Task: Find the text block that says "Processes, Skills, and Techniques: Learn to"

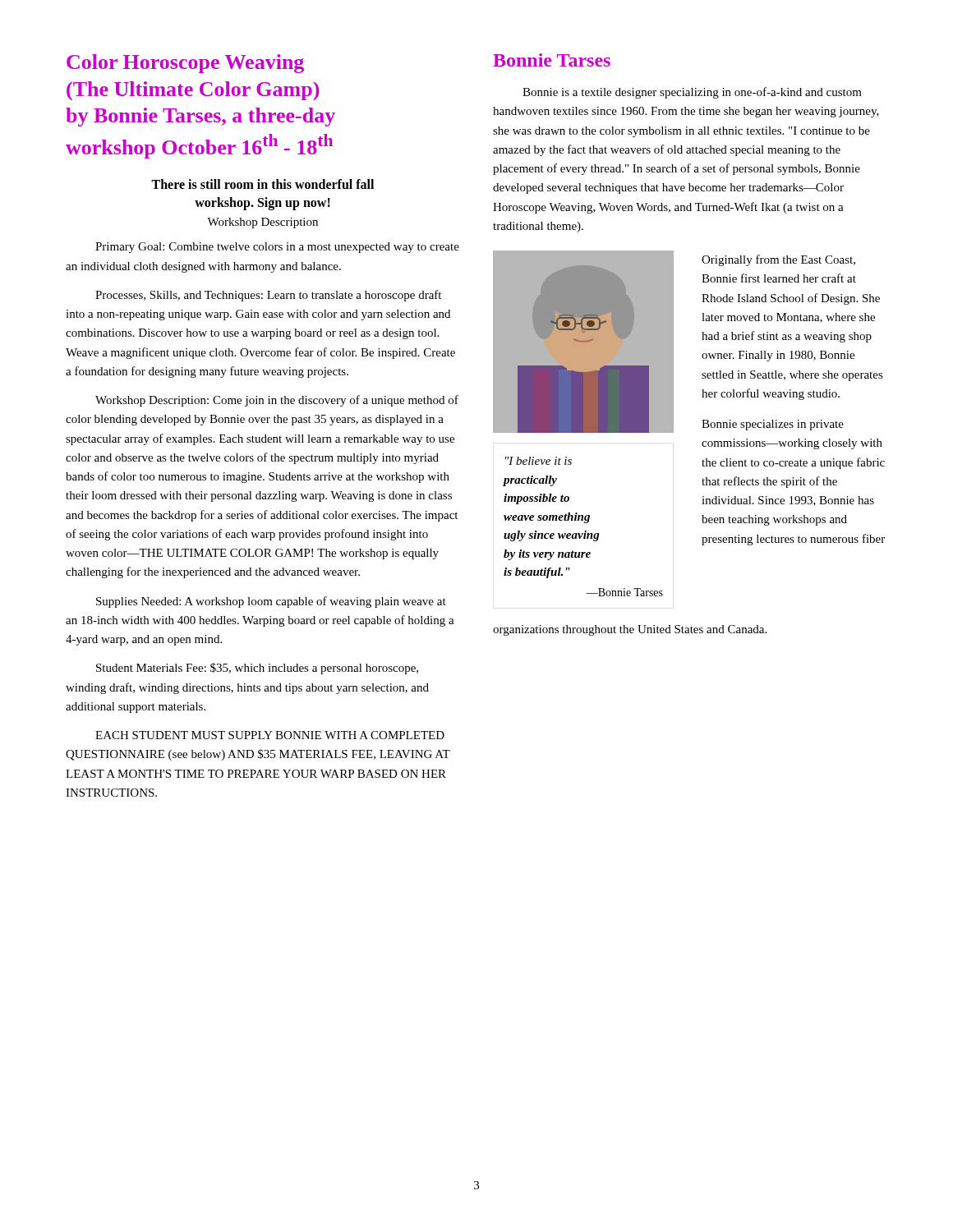Action: point(261,333)
